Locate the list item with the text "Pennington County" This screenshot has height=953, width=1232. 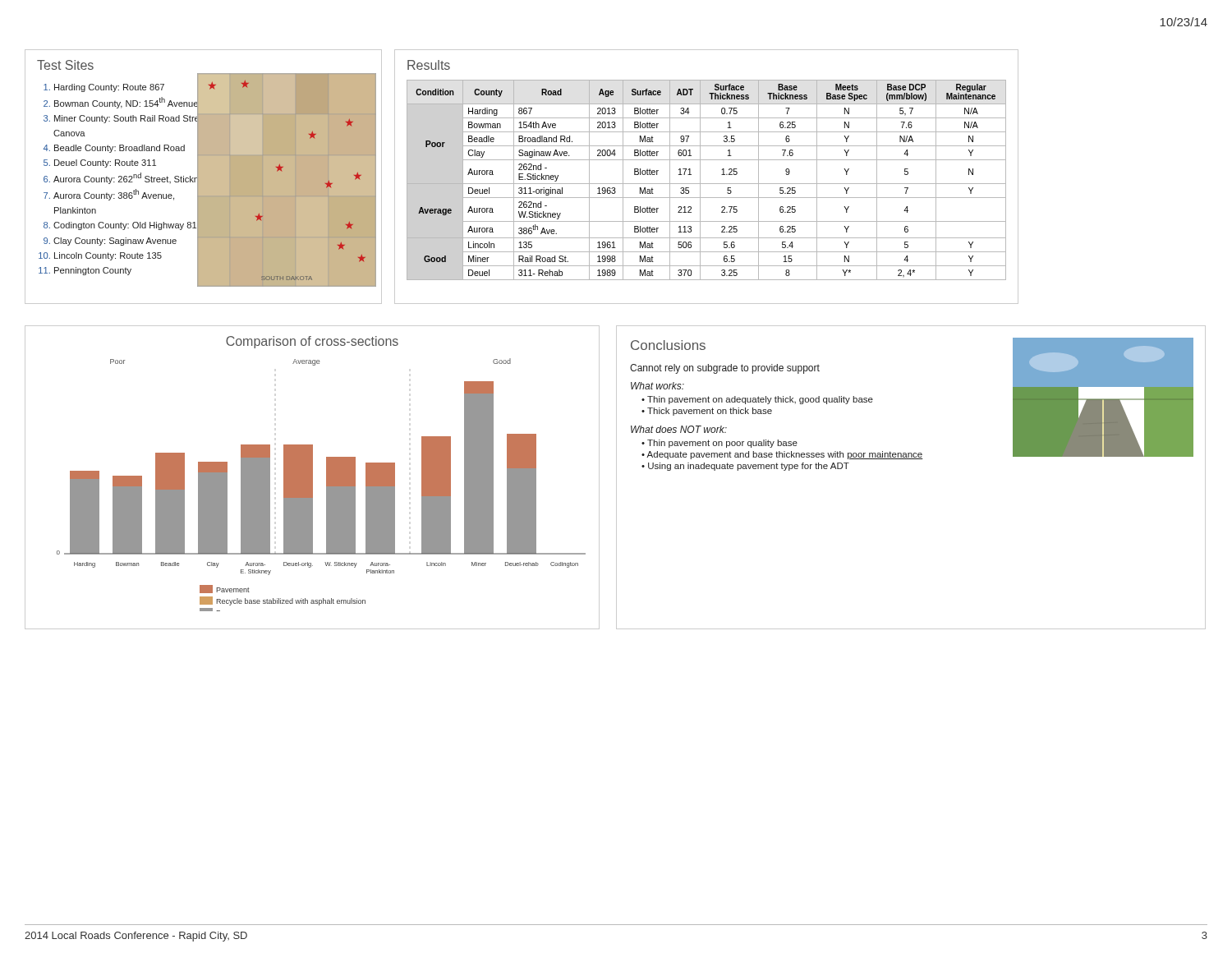[x=92, y=270]
